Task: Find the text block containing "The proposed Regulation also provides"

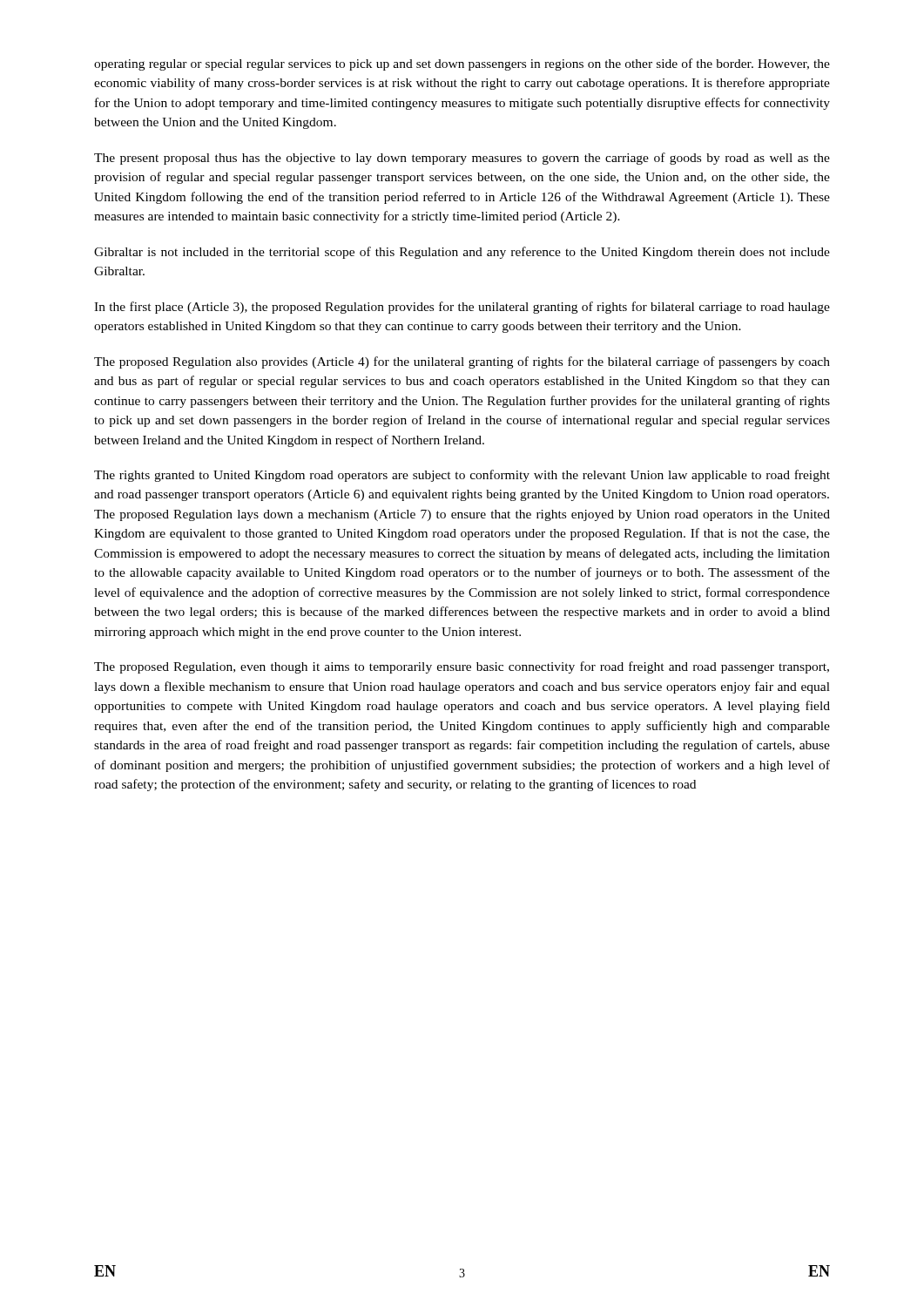Action: click(x=462, y=400)
